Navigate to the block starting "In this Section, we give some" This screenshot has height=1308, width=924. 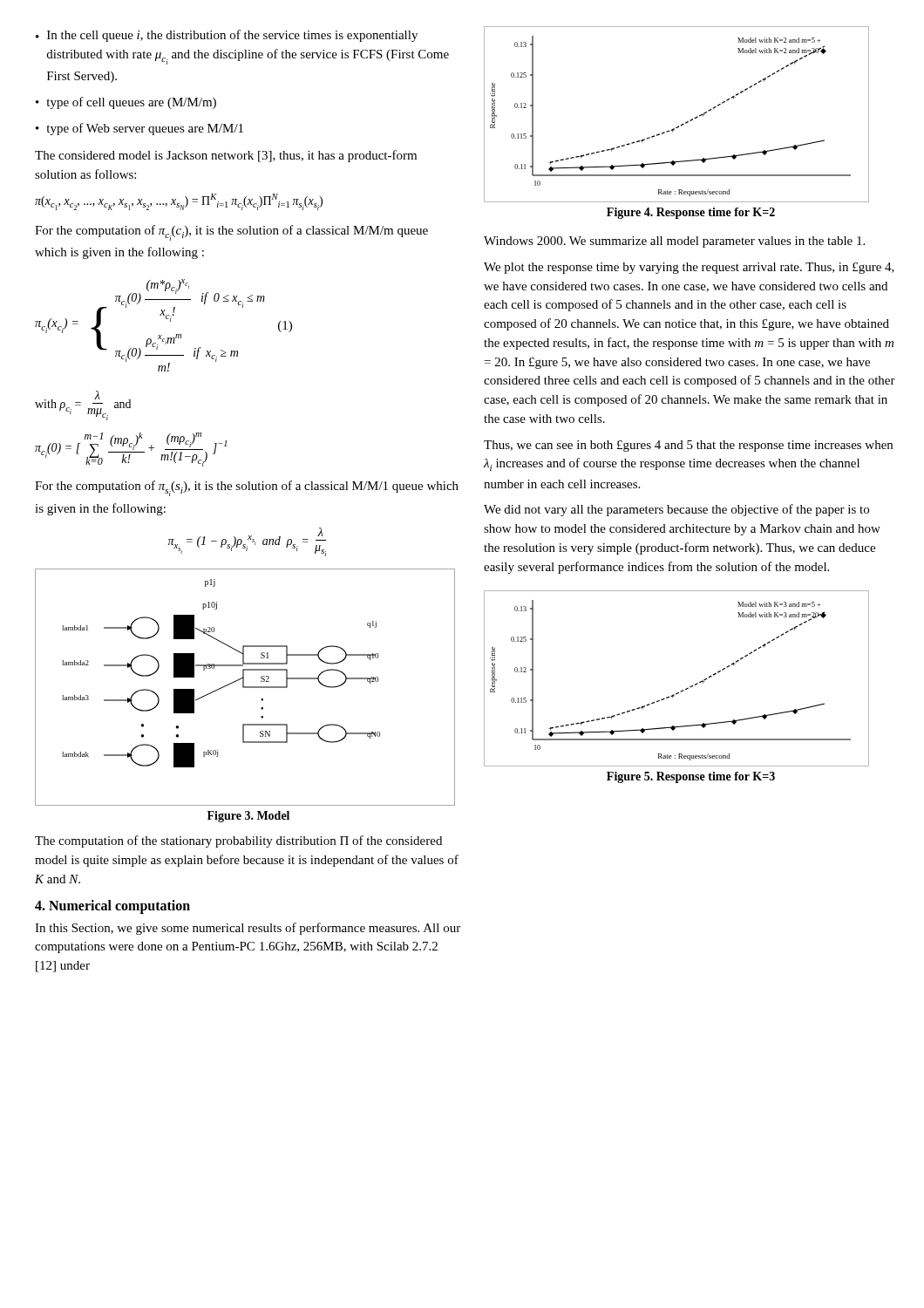[248, 947]
